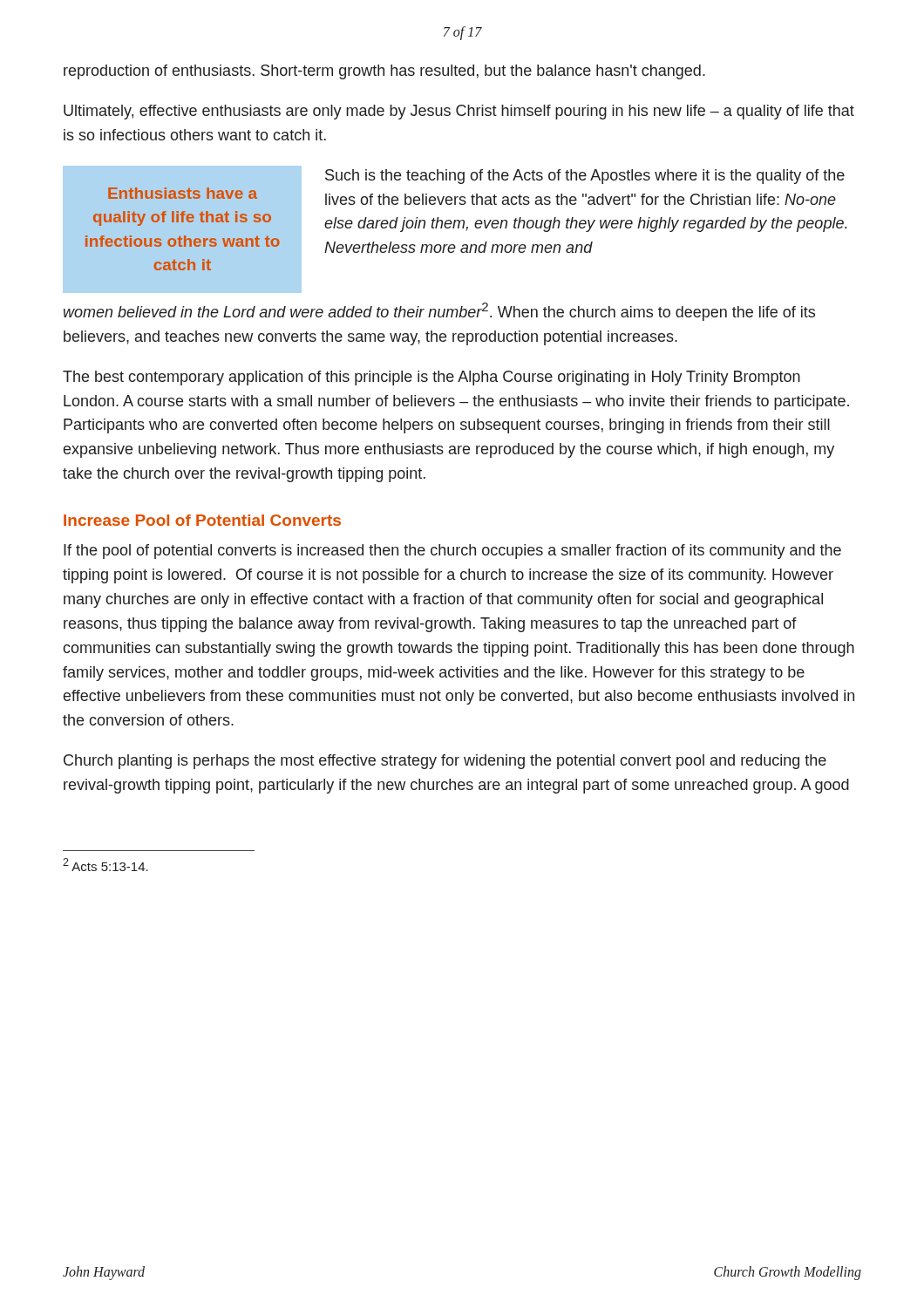Click where it says "2 Acts 5:13-14."

point(106,865)
